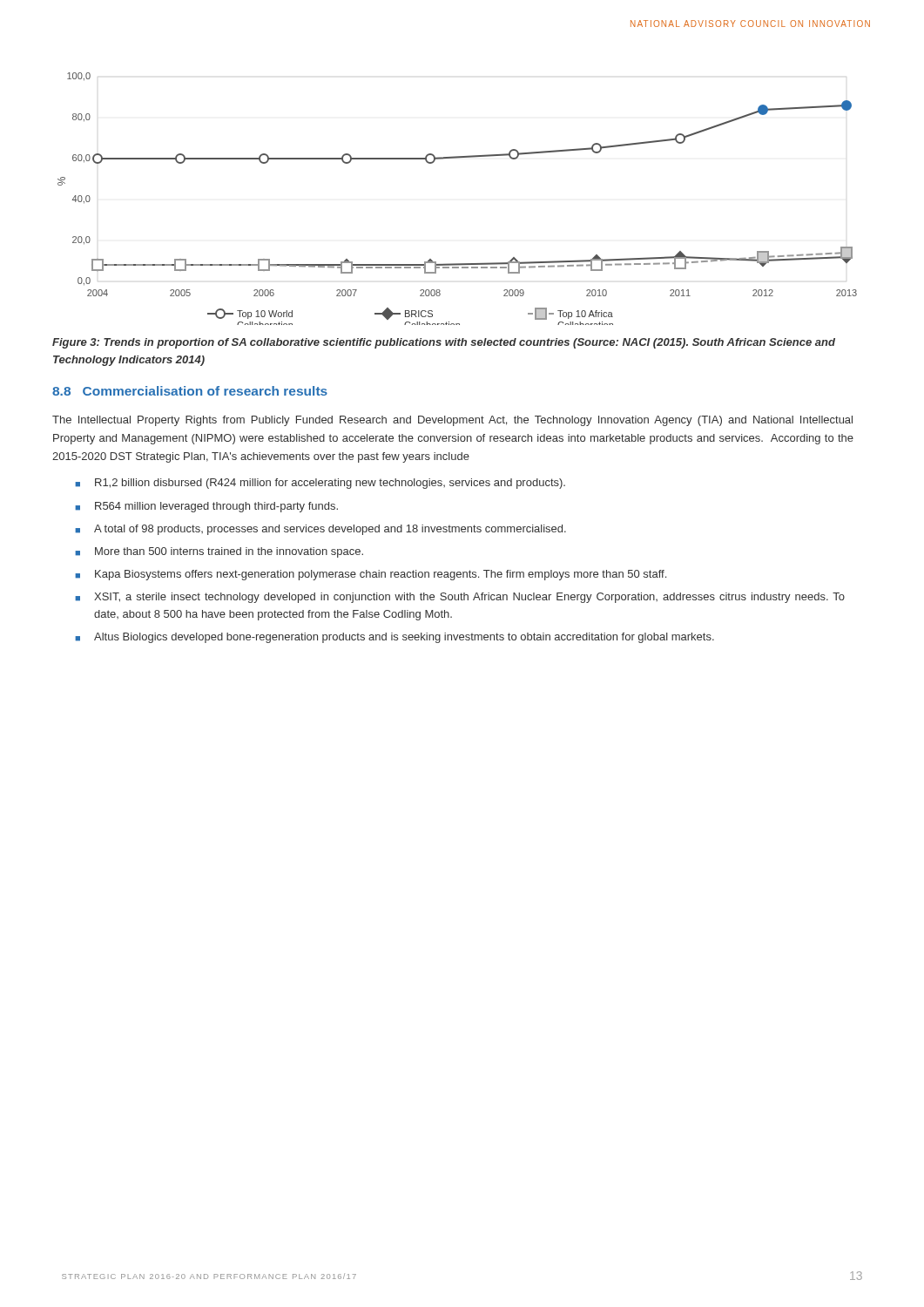Select the text block starting "■ R1,2 billion disbursed (R424 million for accelerating"

pos(320,483)
